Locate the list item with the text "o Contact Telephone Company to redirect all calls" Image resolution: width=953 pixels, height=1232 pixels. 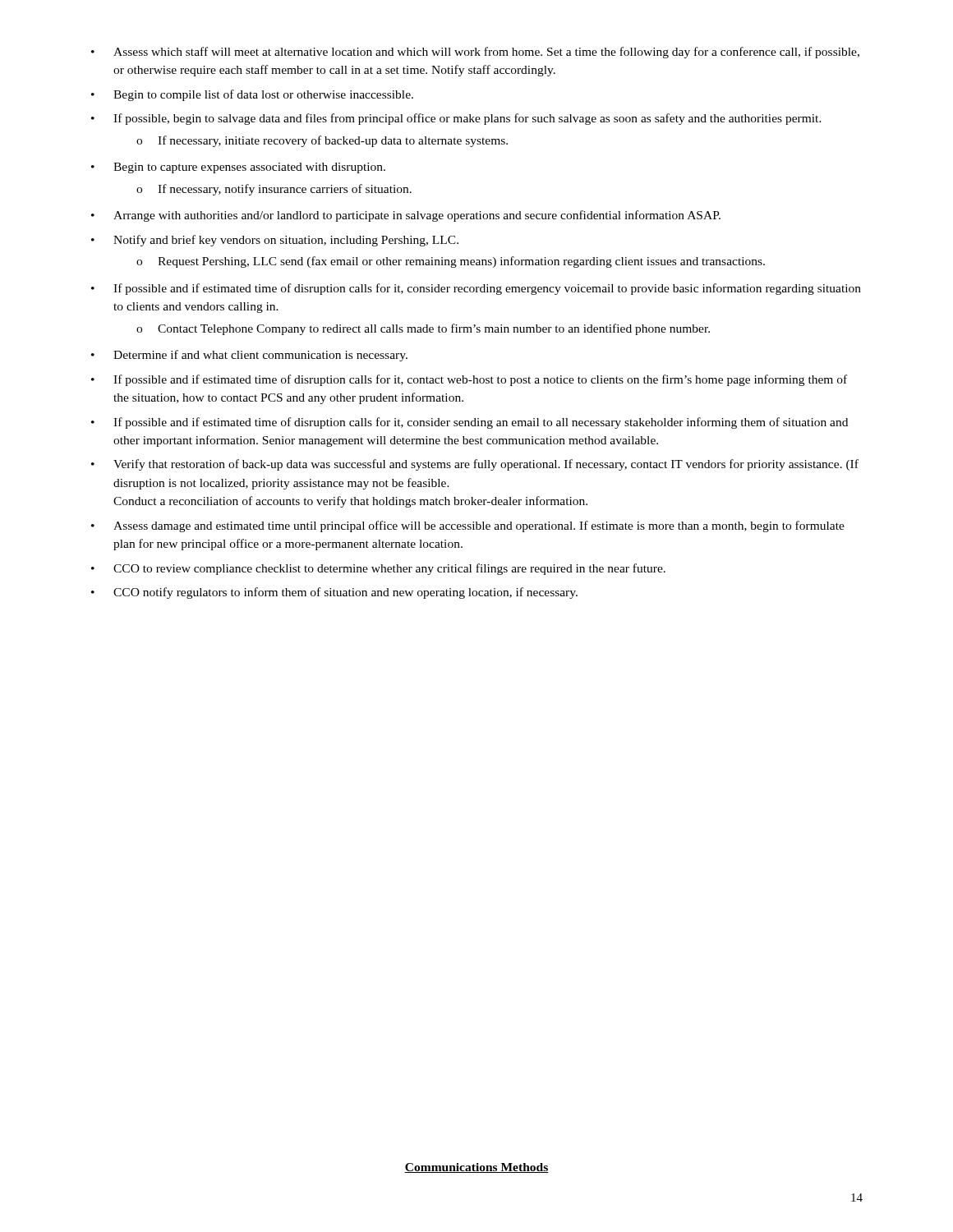click(500, 328)
